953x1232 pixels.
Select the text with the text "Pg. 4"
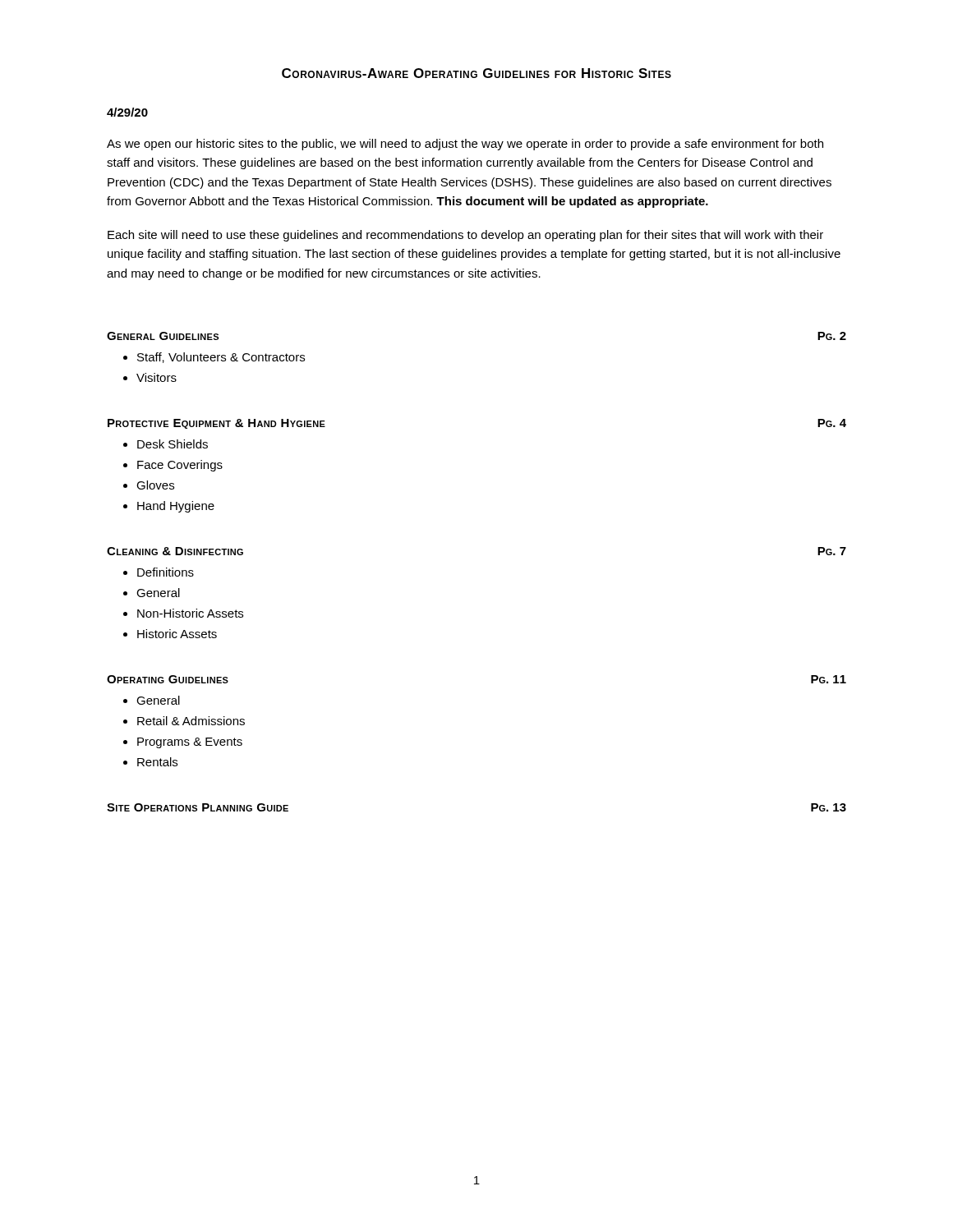click(x=832, y=423)
